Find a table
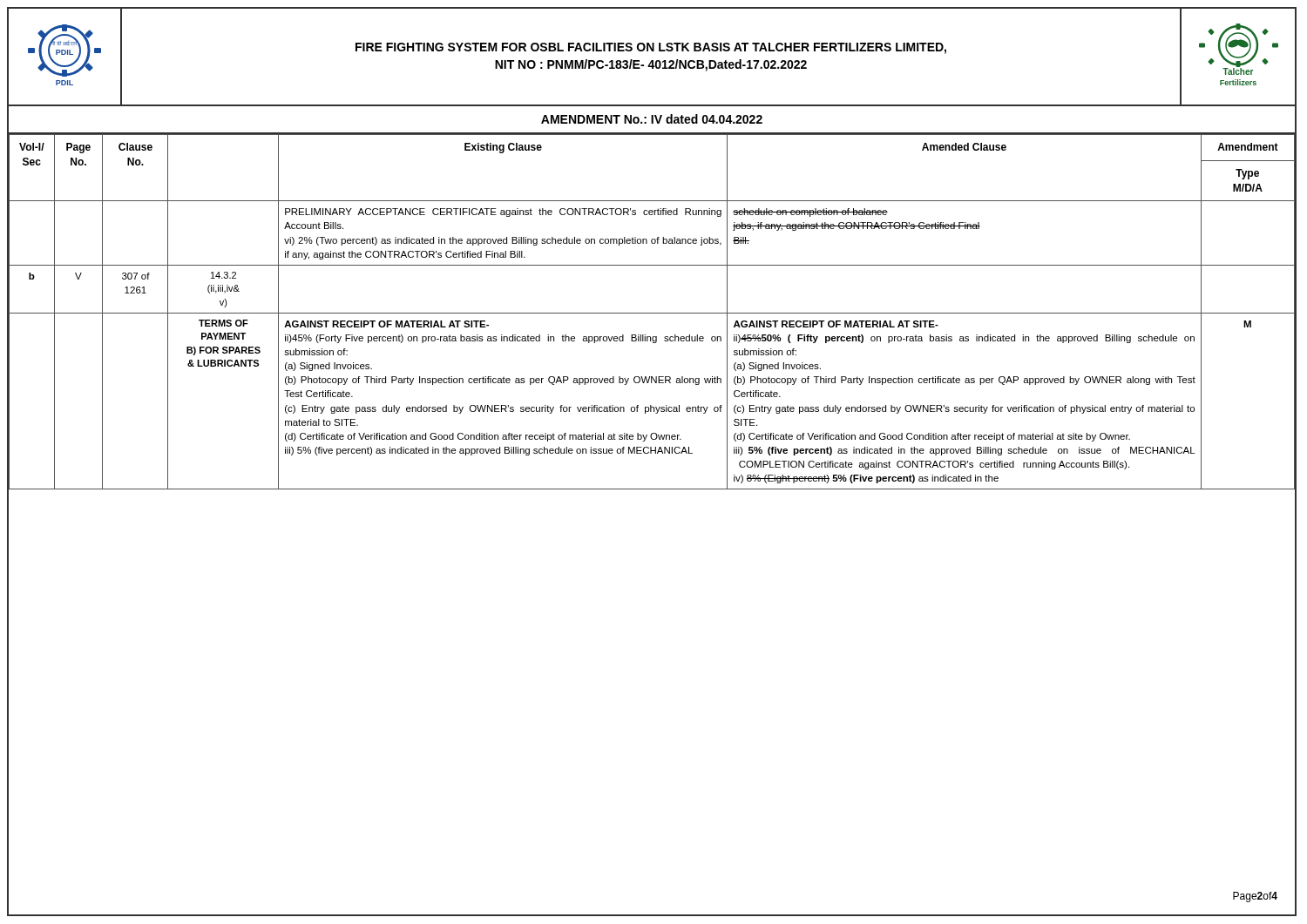The image size is (1307, 924). tap(652, 312)
